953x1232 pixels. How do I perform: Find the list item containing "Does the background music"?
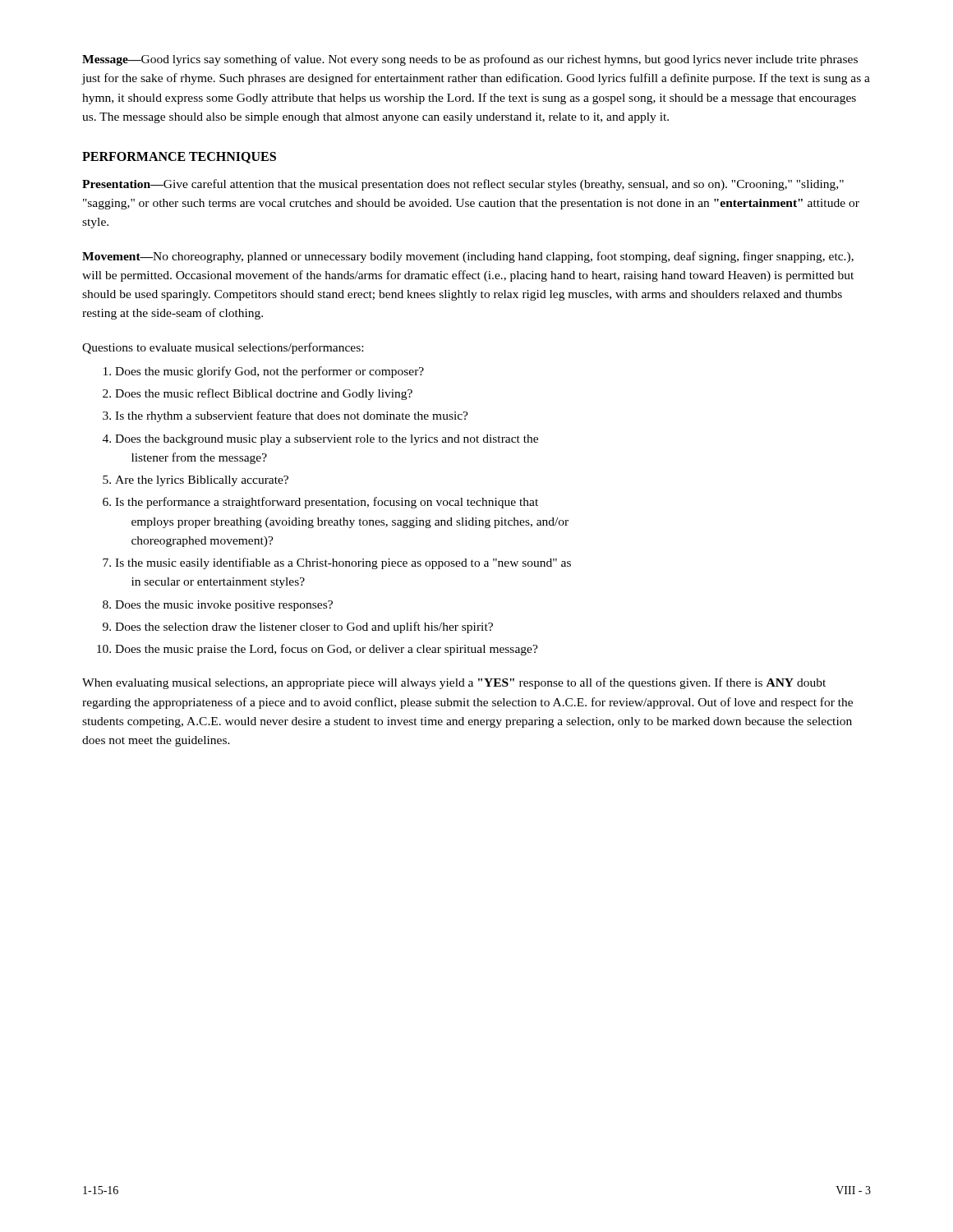[x=493, y=447]
